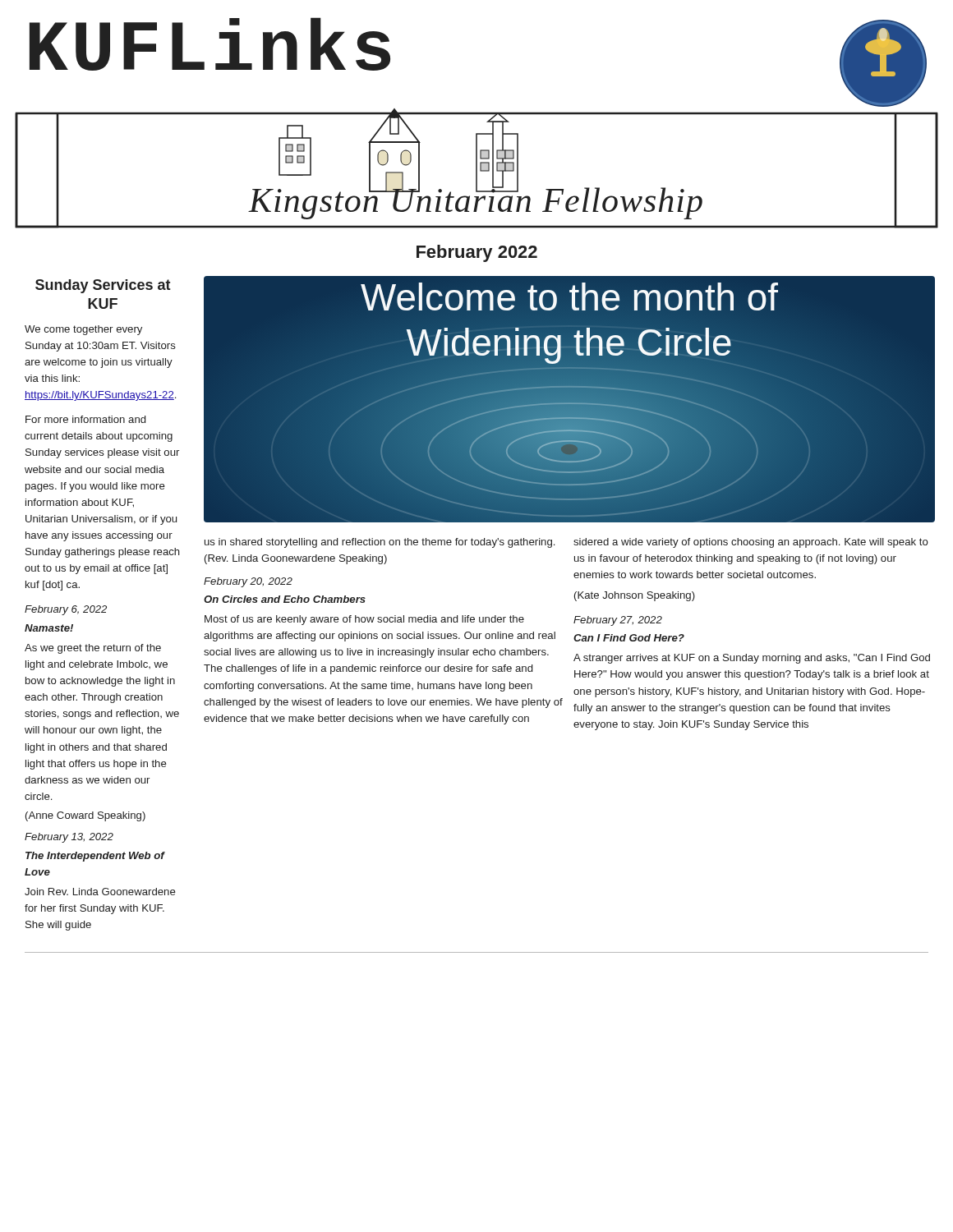Screen dimensions: 1232x953
Task: Find the block on this page that starts "We come together every Sunday at 10:30am ET."
Action: (x=103, y=362)
